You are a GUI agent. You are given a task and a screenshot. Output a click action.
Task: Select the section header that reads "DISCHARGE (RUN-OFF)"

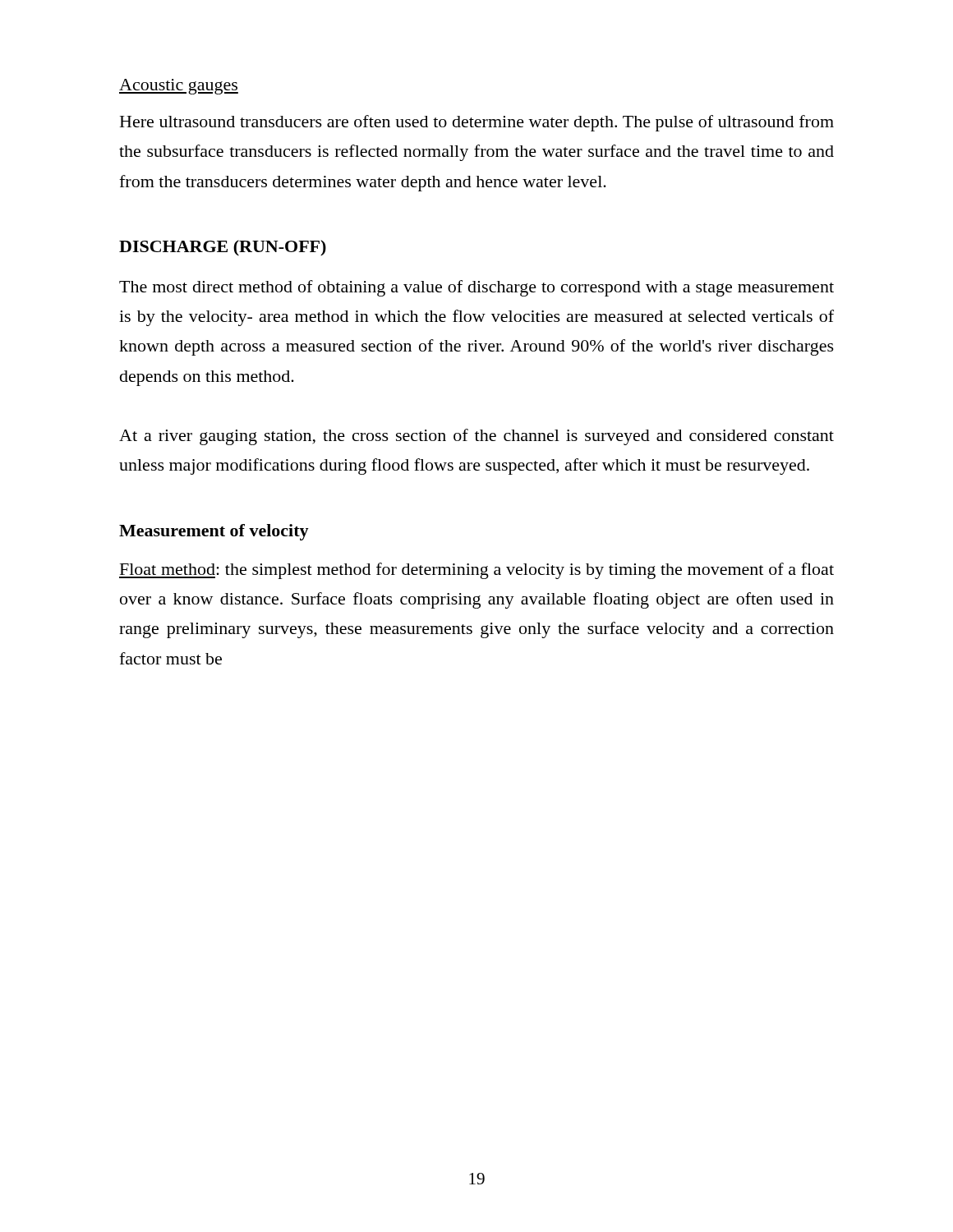223,246
